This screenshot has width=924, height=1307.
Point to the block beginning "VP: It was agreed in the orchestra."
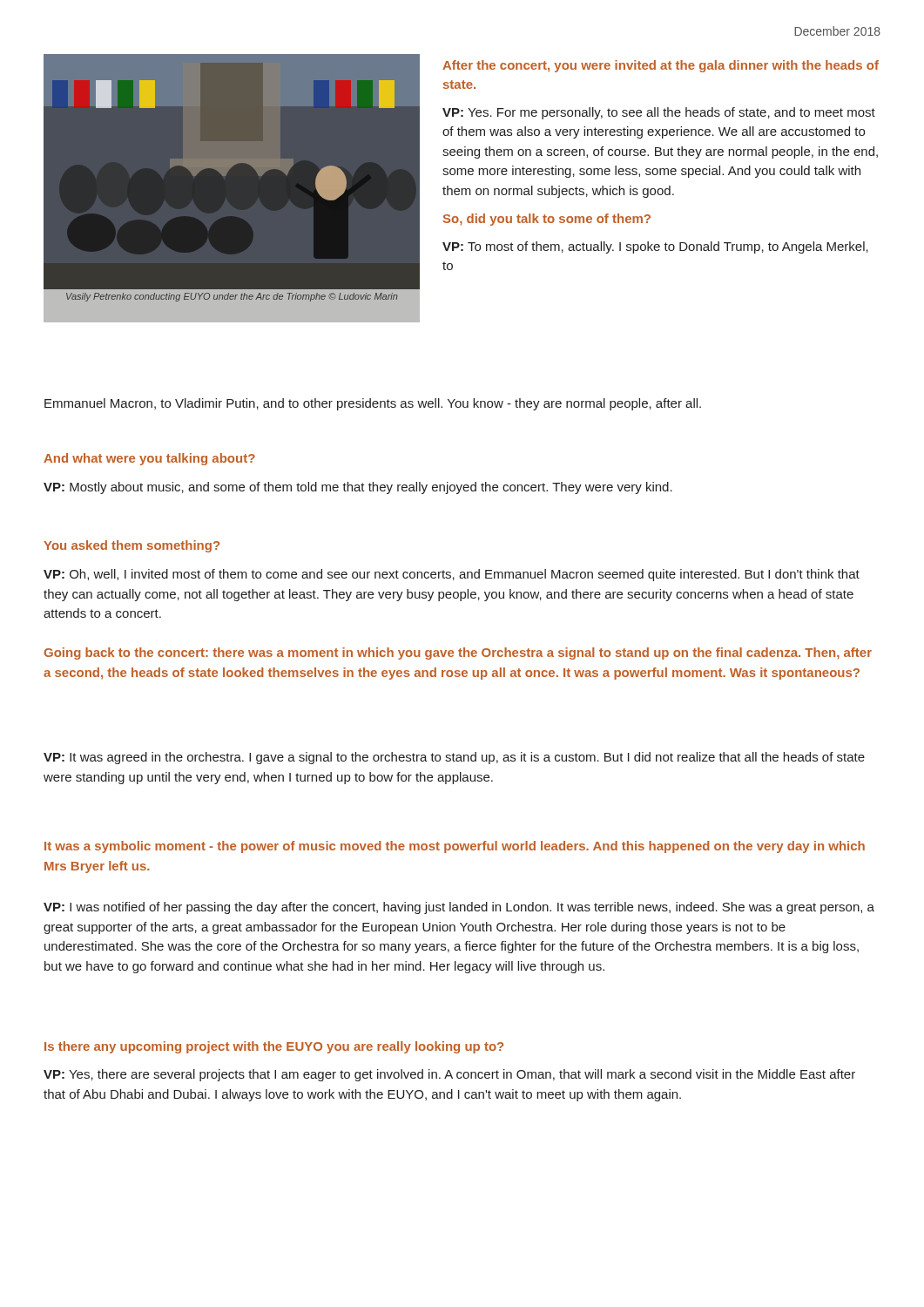tap(454, 767)
